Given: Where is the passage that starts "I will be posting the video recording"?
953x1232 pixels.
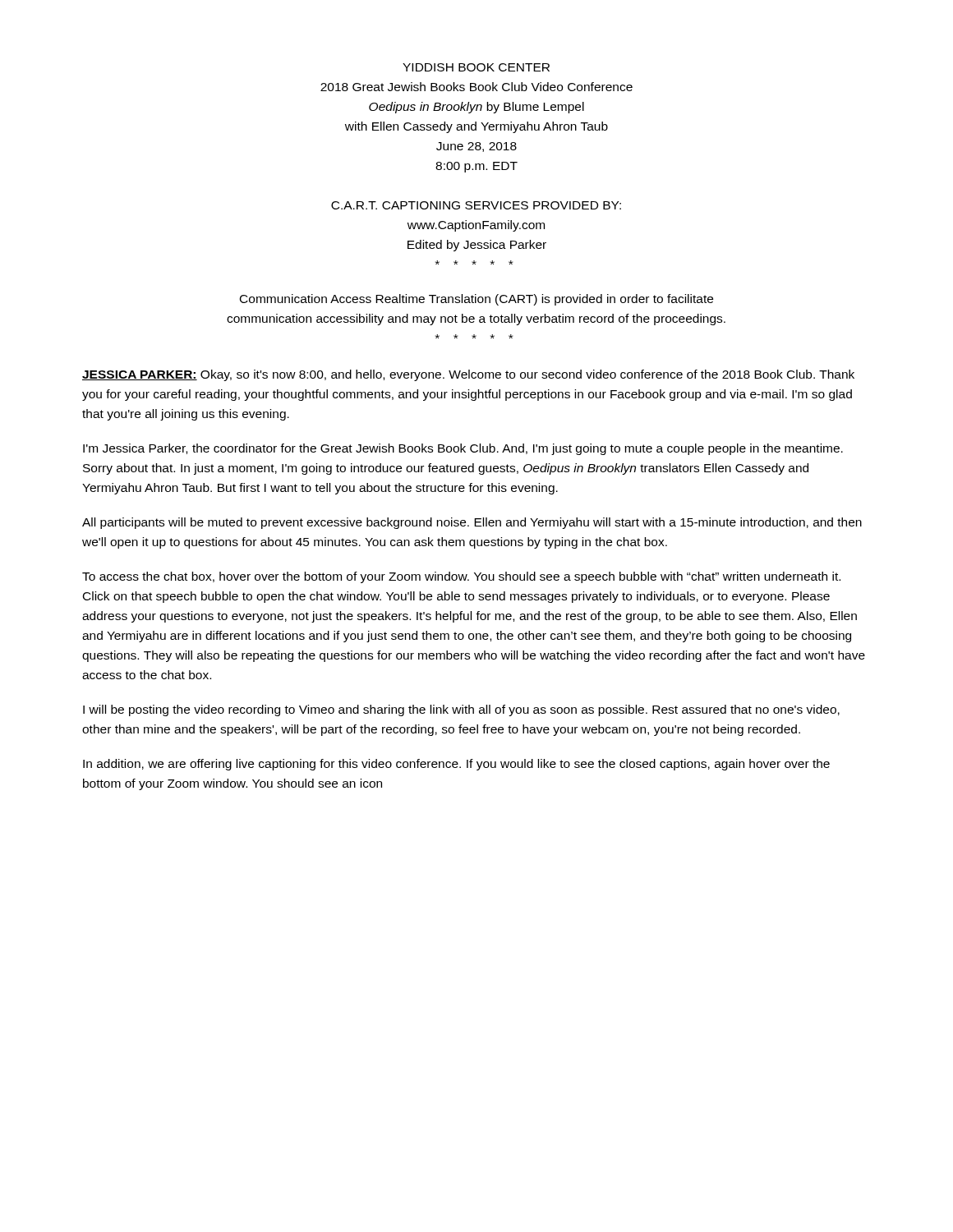Looking at the screenshot, I should pyautogui.click(x=461, y=719).
